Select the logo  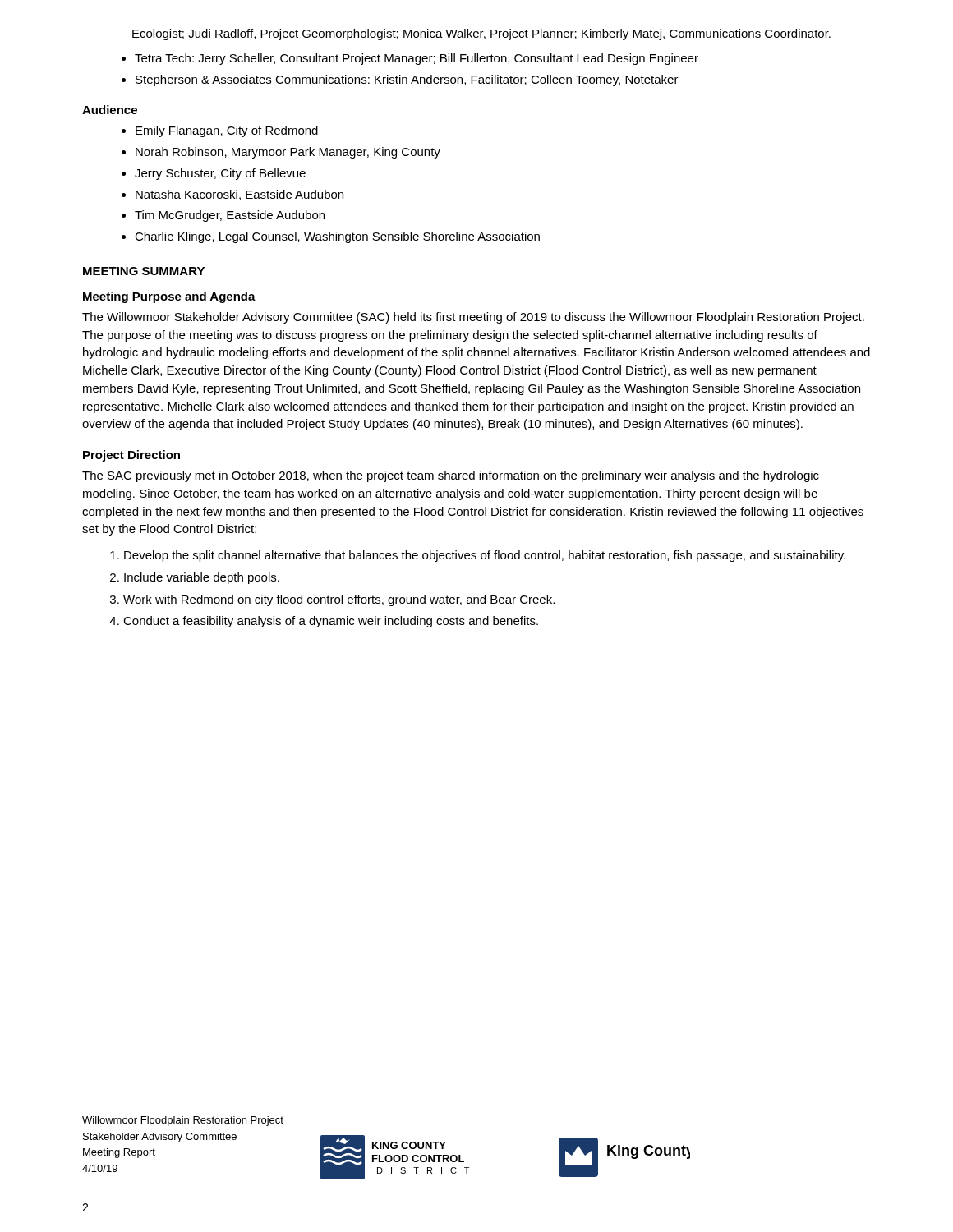[505, 1158]
